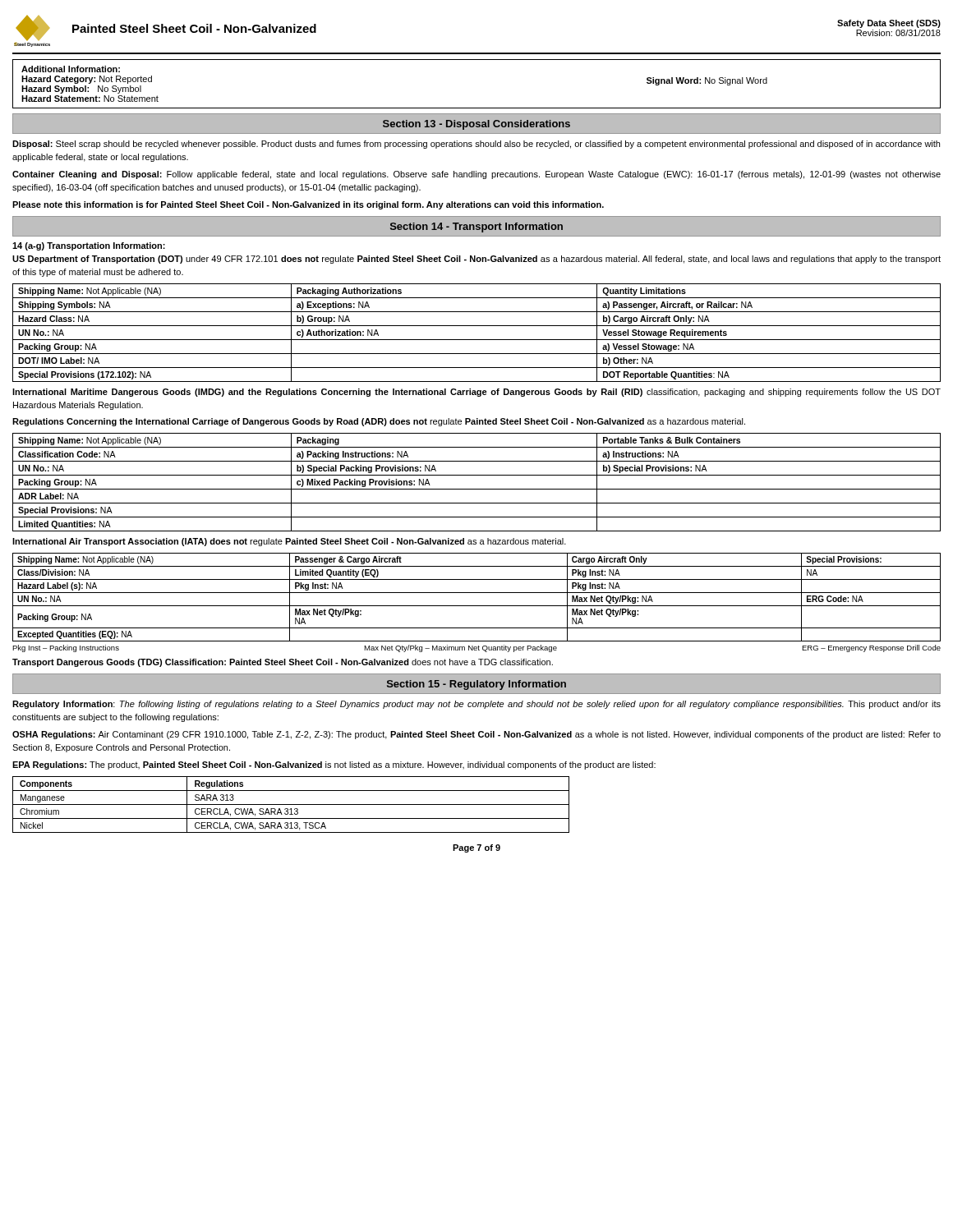Find the table that mentions "CERCLA, CWA, SARA 313,"
Image resolution: width=953 pixels, height=1232 pixels.
(x=476, y=804)
